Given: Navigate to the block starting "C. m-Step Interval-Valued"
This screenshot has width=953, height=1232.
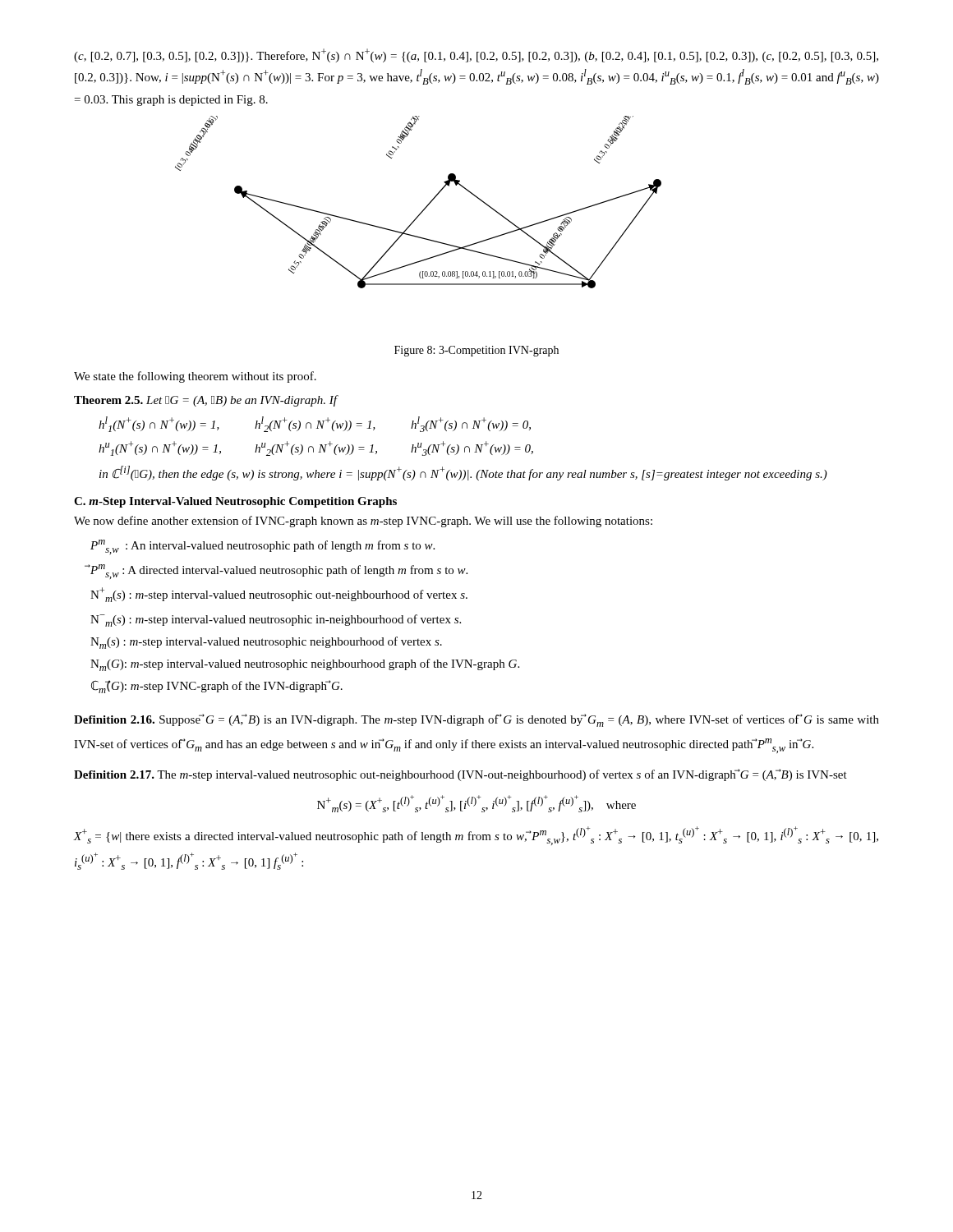Looking at the screenshot, I should coord(236,501).
